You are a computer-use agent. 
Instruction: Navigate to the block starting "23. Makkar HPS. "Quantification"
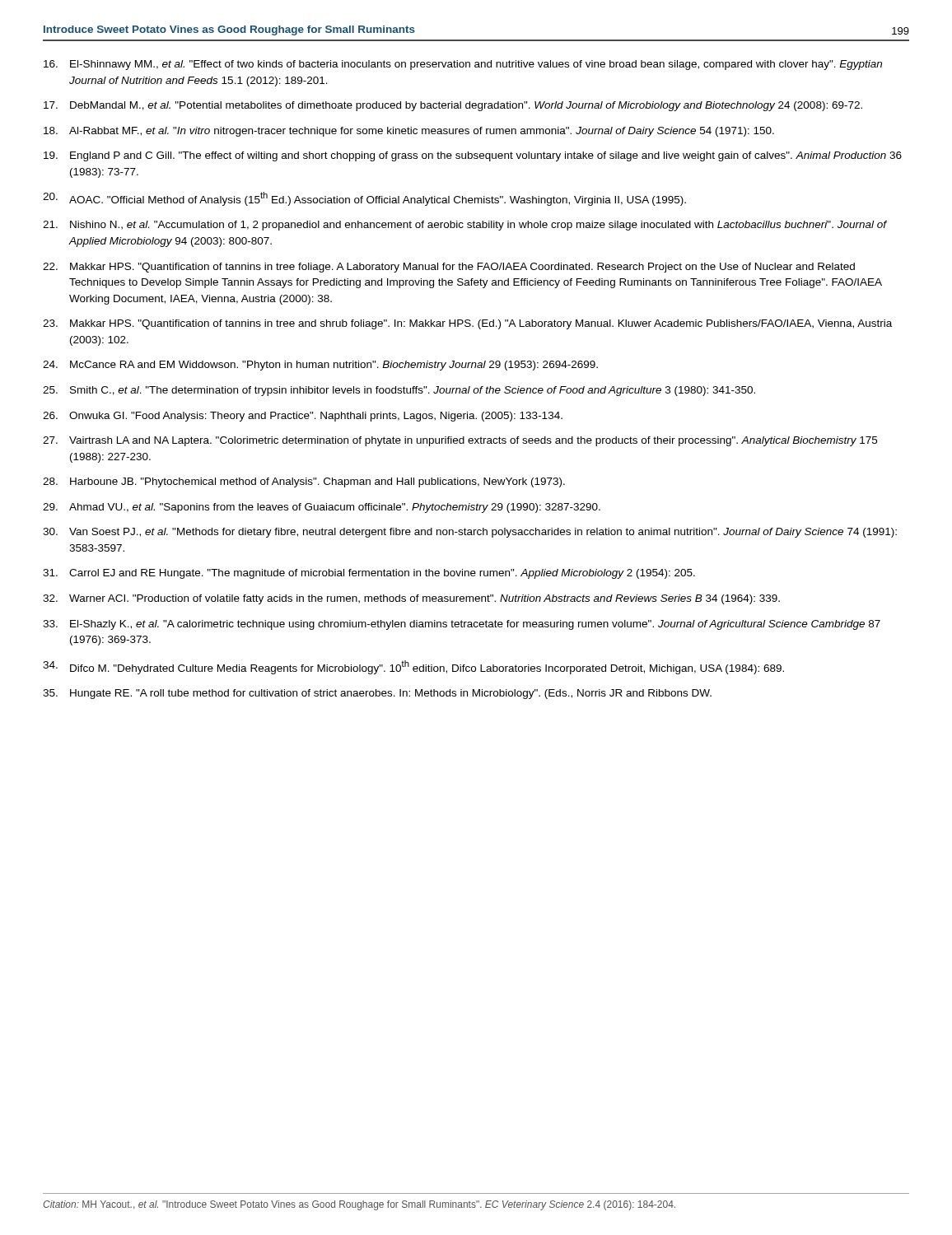[x=476, y=332]
